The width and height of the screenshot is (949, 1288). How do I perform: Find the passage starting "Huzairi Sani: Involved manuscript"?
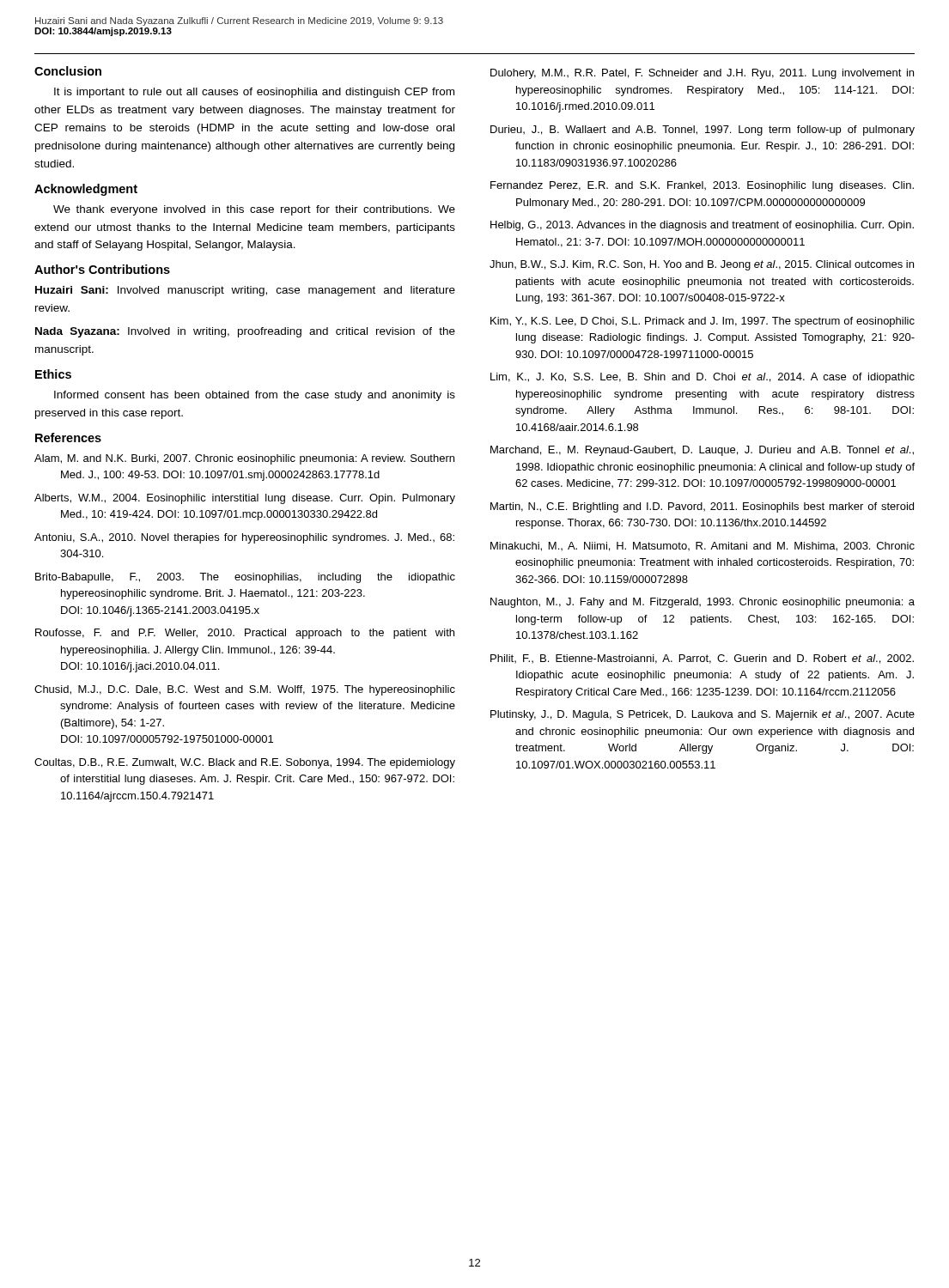point(245,320)
